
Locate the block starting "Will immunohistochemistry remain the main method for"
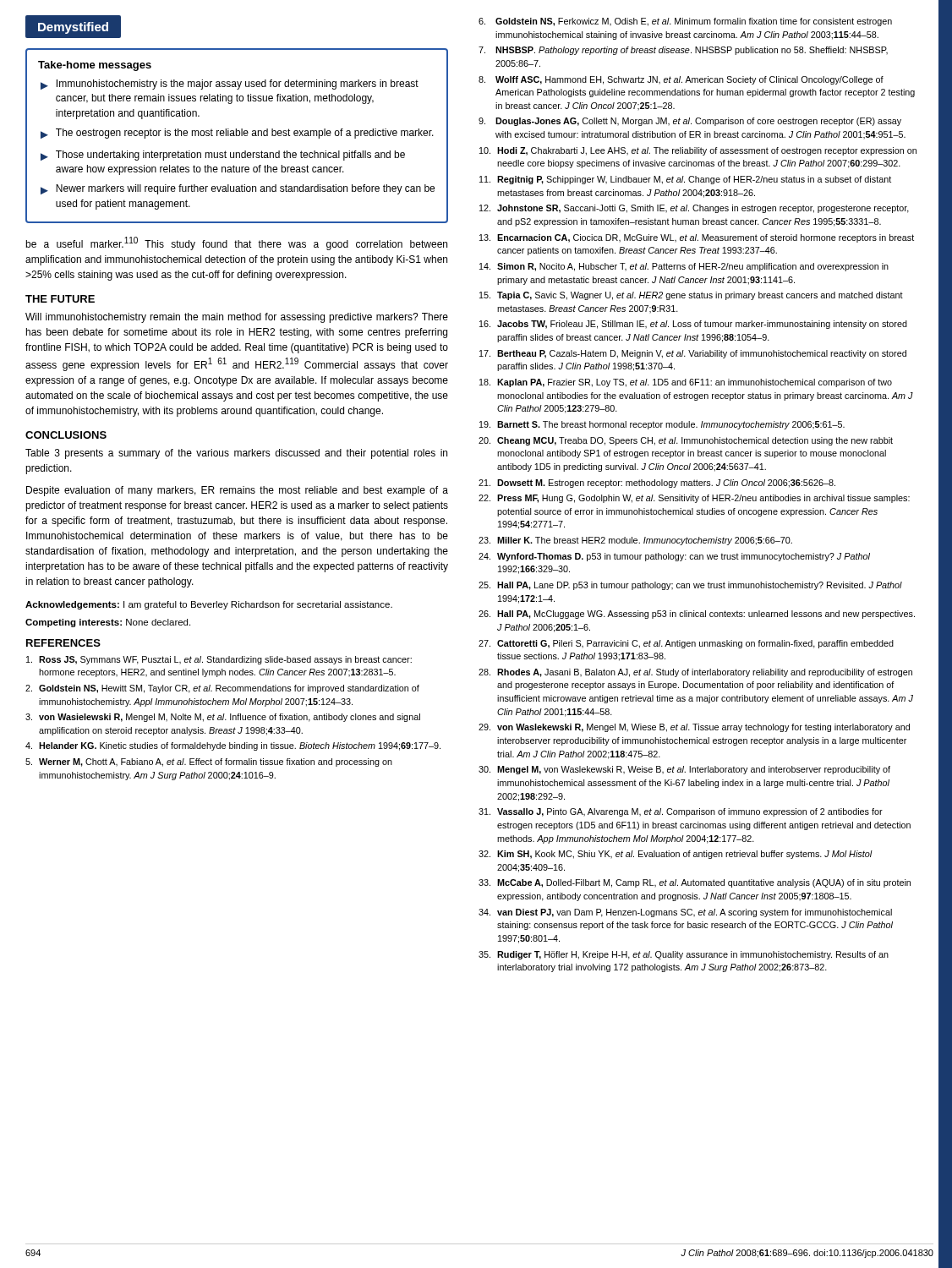point(237,364)
